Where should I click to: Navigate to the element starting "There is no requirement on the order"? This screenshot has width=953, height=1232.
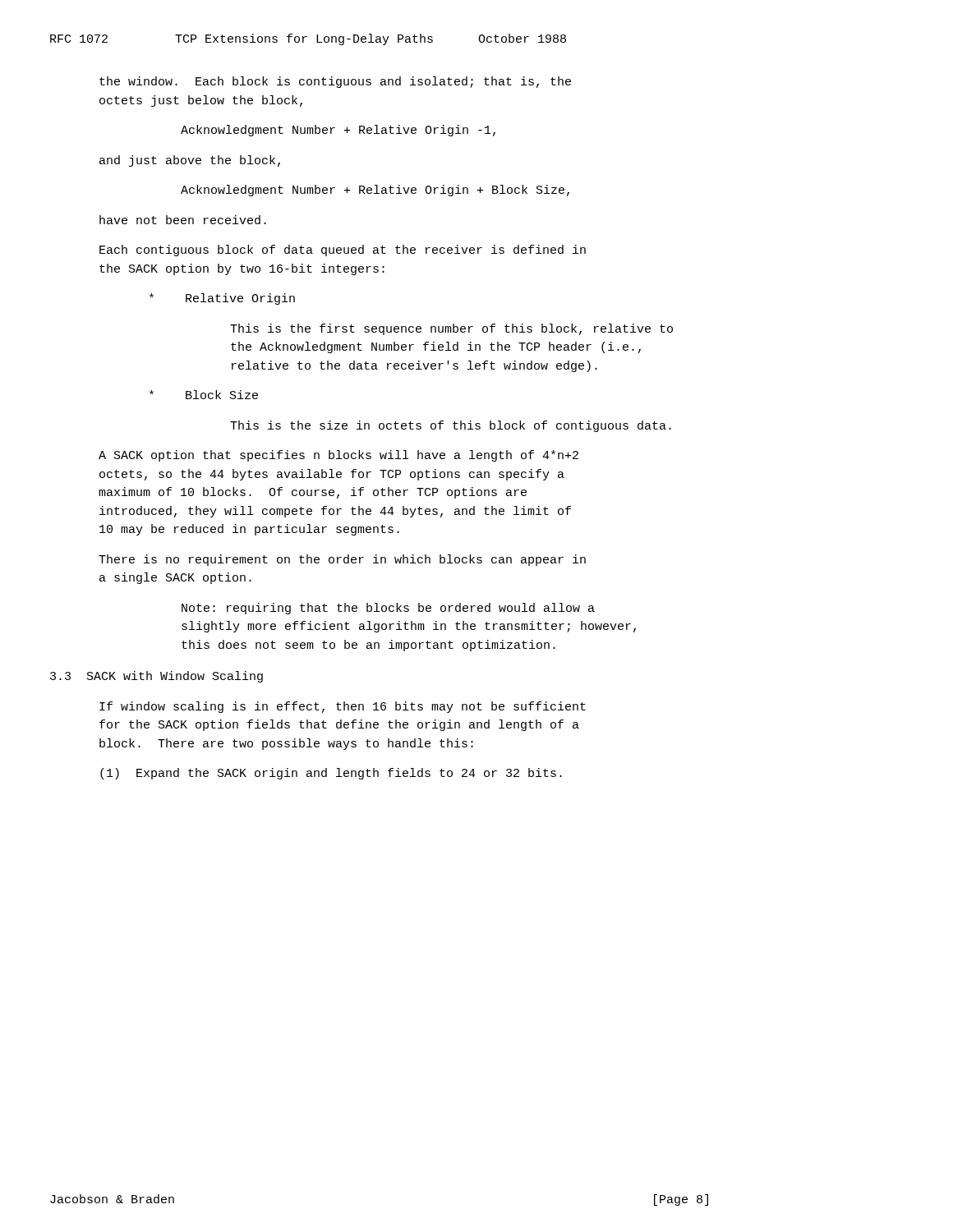click(343, 569)
